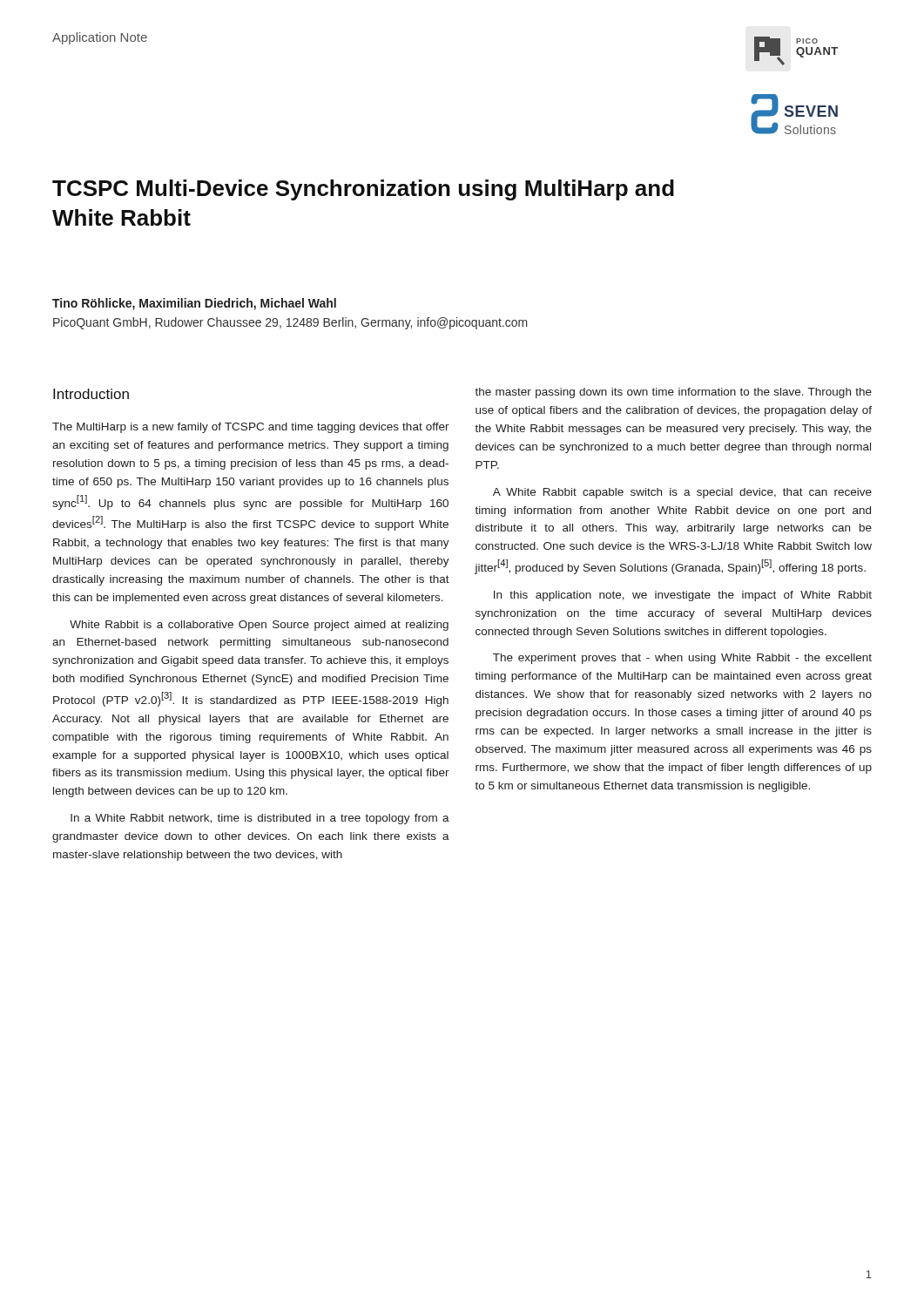The image size is (924, 1307).
Task: Point to the block beginning "the master passing down its own"
Action: pos(673,589)
